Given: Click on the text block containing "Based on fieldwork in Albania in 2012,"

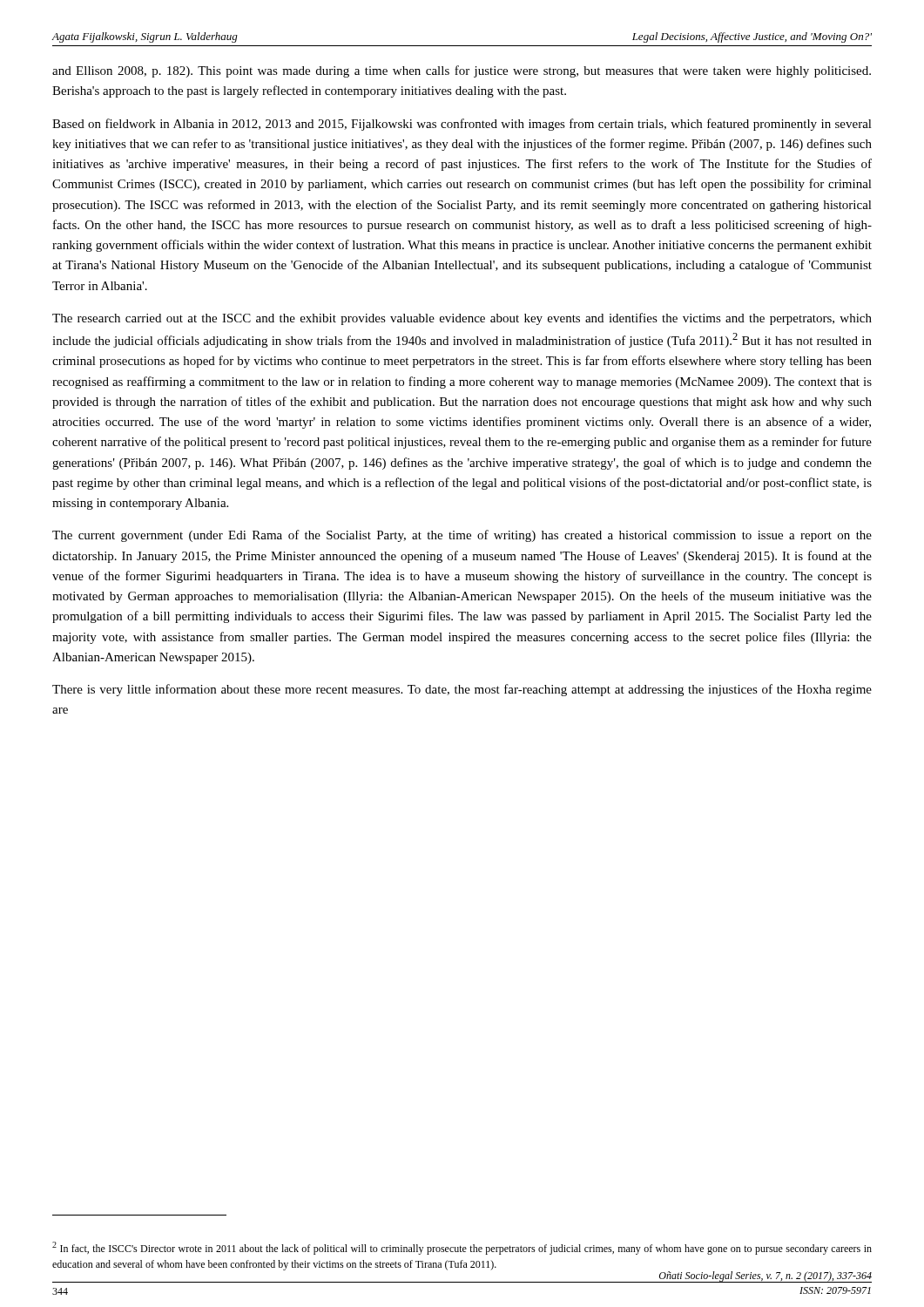Looking at the screenshot, I should click(462, 205).
